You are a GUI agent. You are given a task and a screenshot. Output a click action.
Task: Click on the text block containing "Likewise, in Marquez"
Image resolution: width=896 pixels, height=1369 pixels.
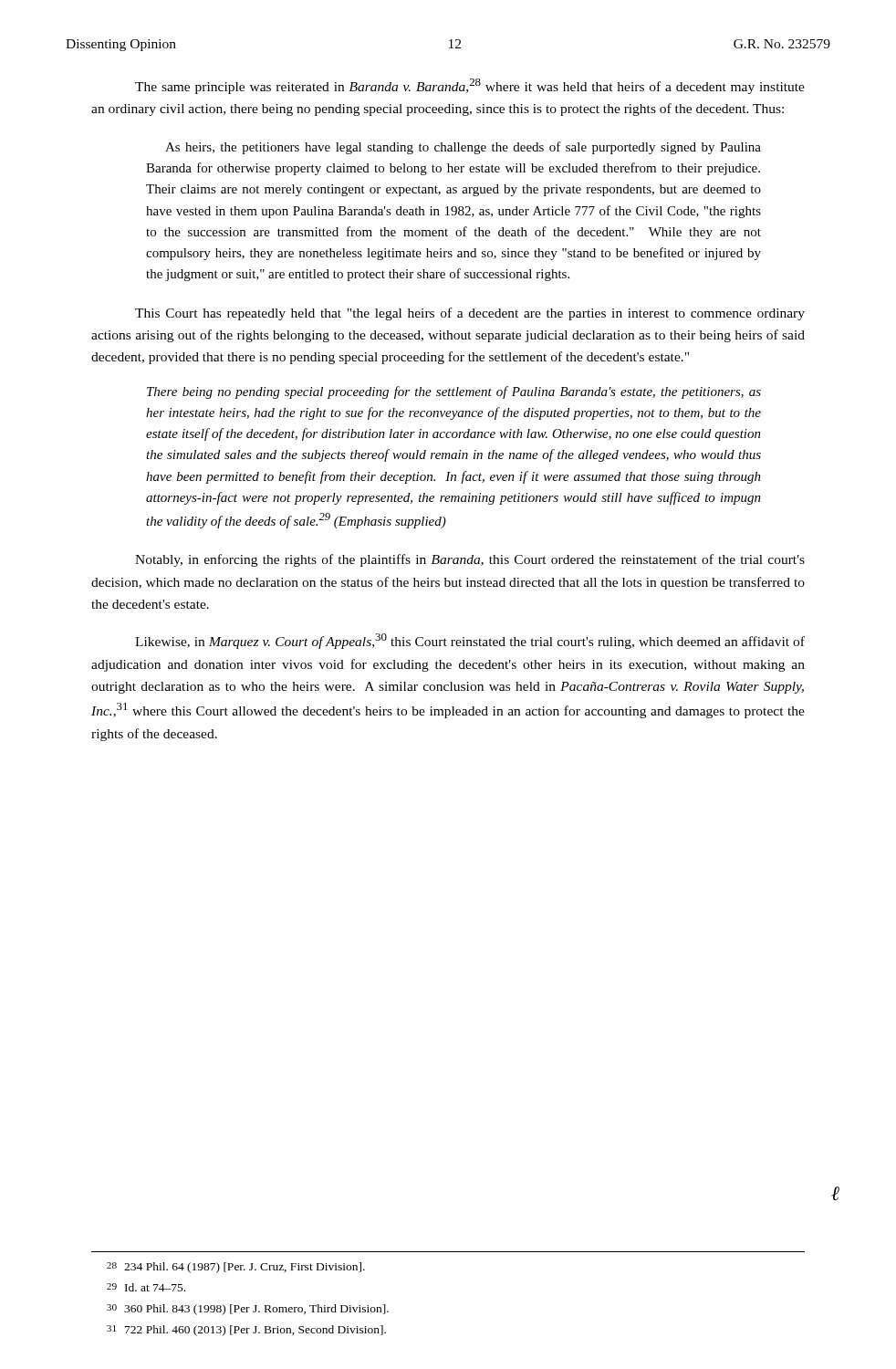[x=448, y=686]
